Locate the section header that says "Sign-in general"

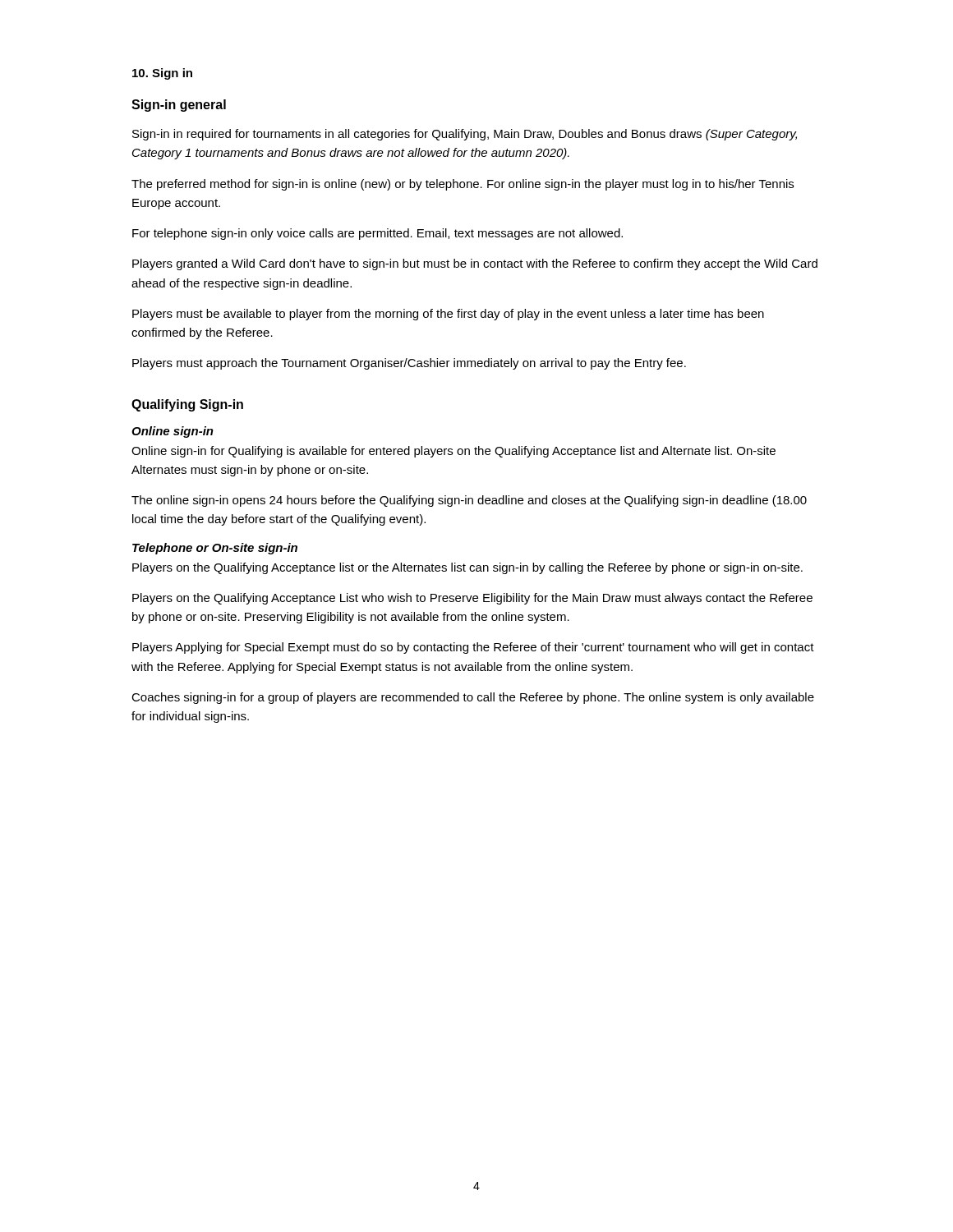coord(179,105)
